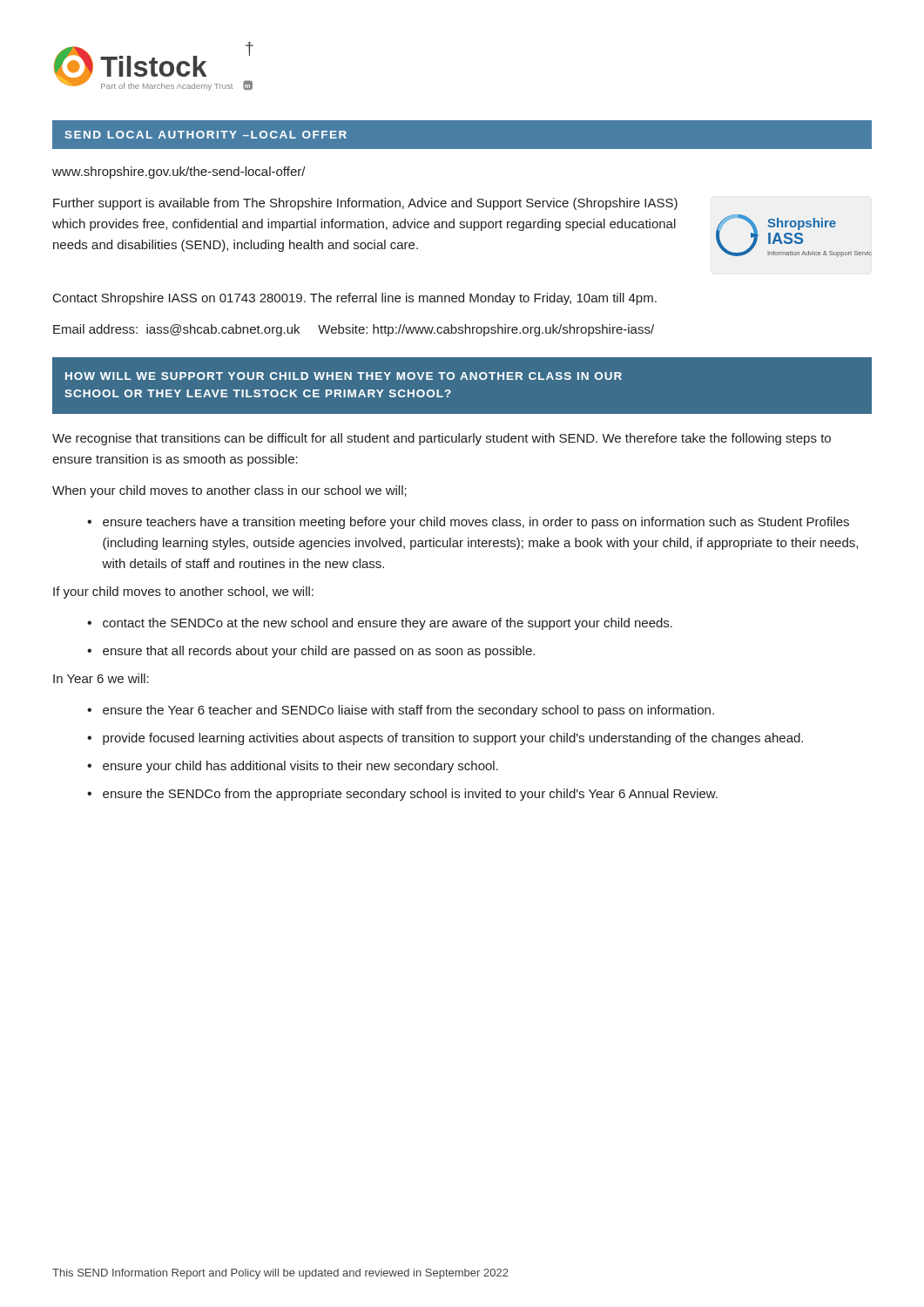Screen dimensions: 1307x924
Task: Navigate to the element starting "provide focused learning activities about aspects"
Action: 487,738
